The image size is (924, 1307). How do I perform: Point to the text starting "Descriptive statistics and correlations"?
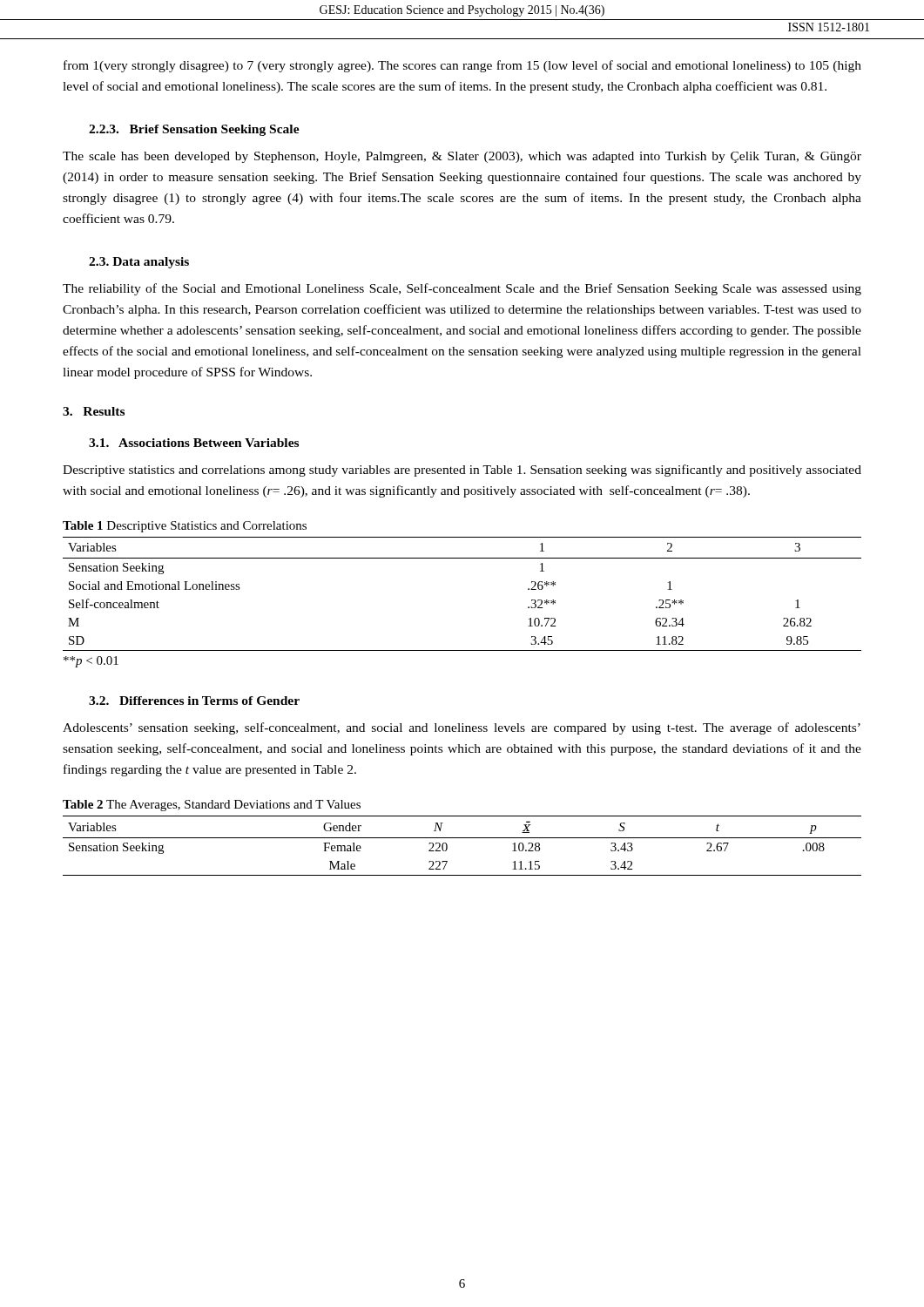(x=462, y=480)
